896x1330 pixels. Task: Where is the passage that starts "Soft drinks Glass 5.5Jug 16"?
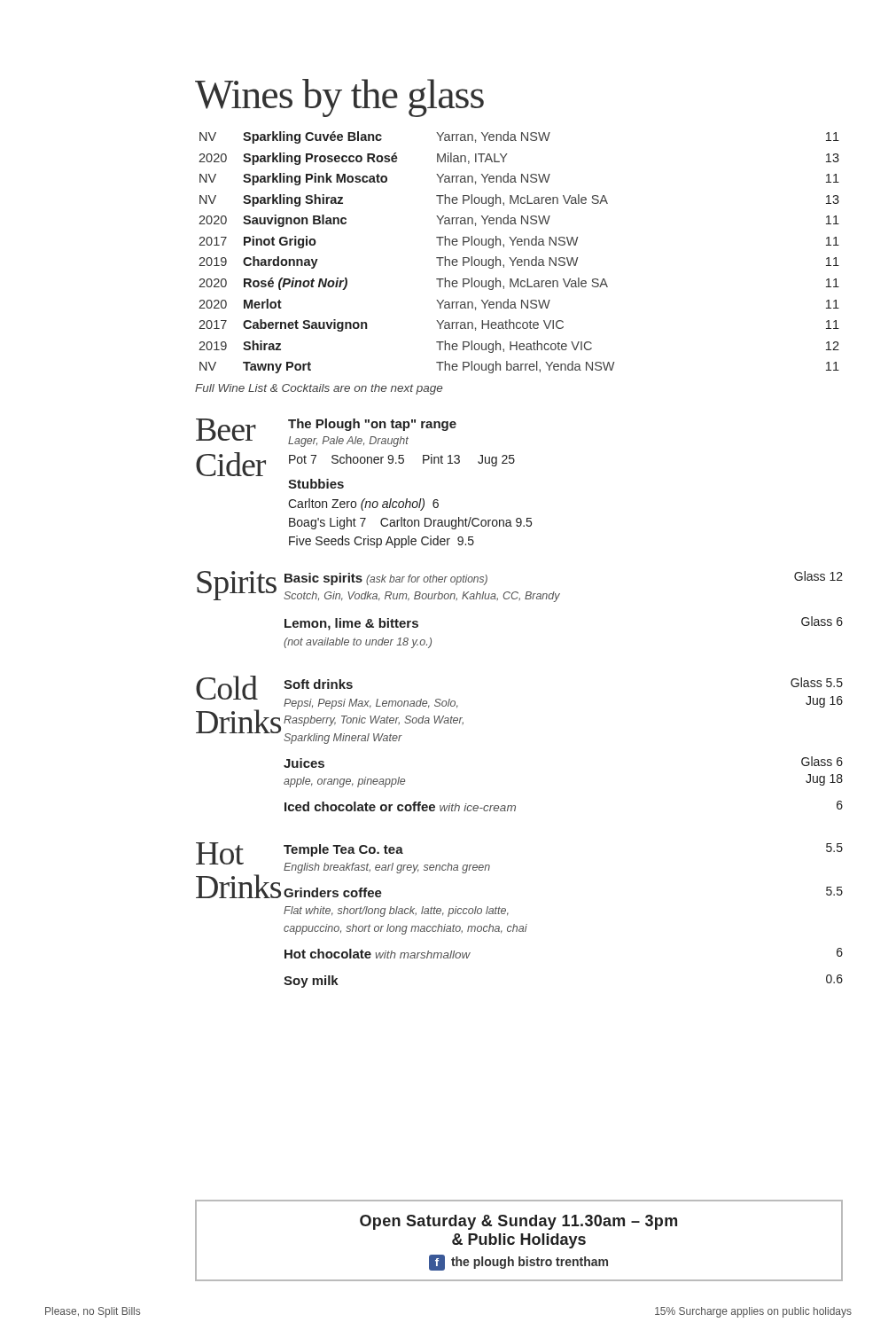click(317, 683)
